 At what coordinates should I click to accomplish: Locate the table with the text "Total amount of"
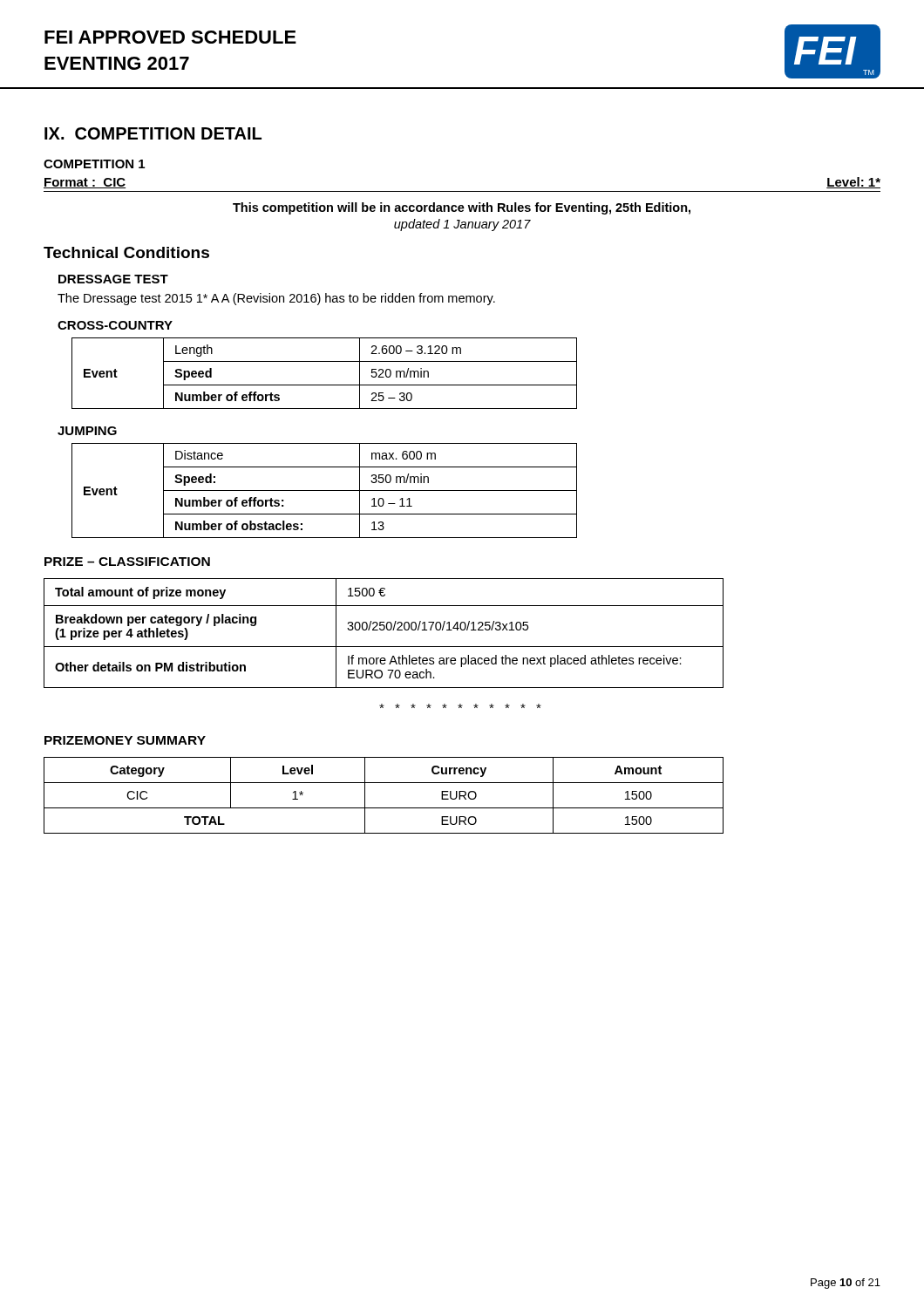pos(462,633)
